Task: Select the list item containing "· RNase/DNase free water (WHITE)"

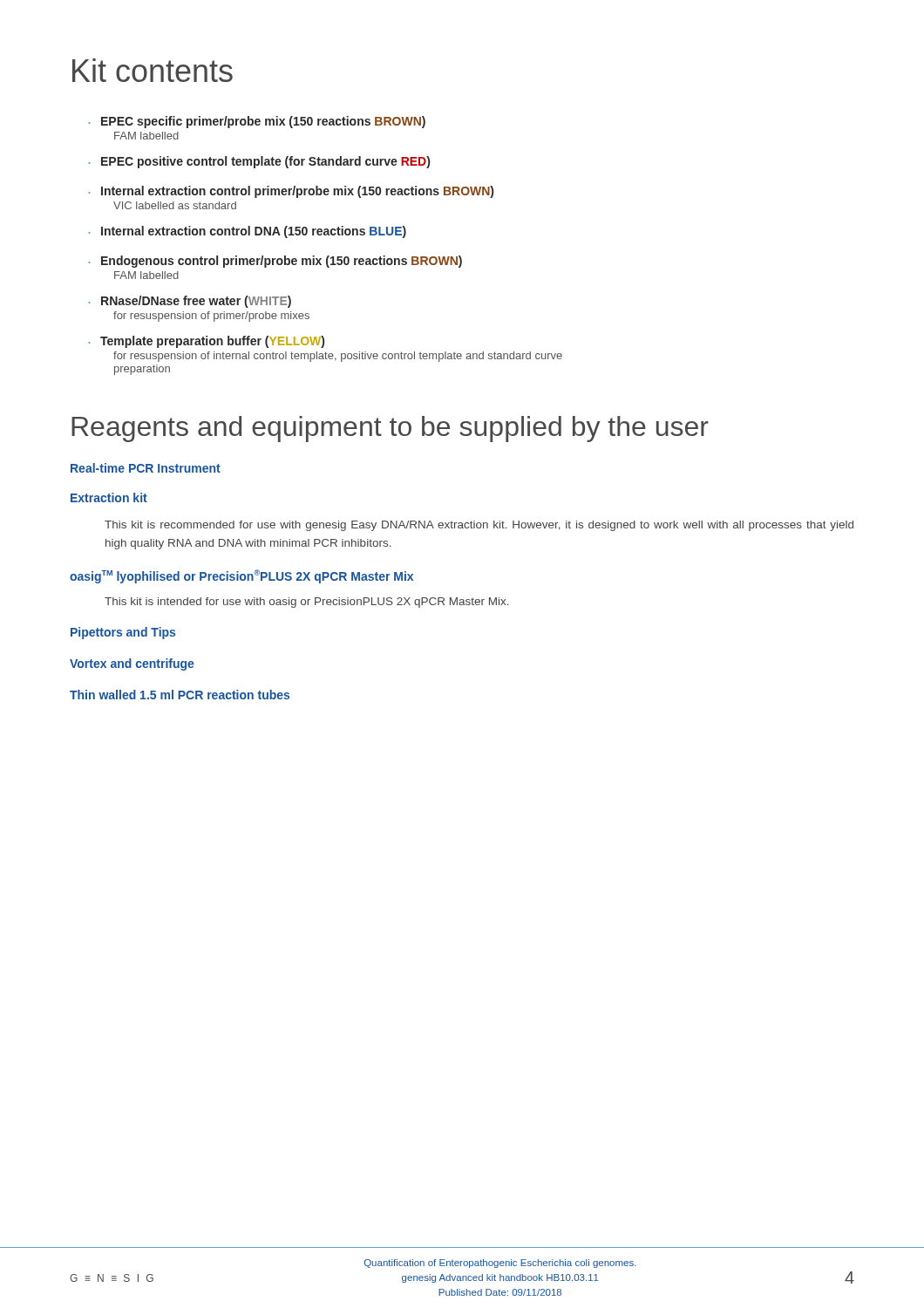Action: 190,302
